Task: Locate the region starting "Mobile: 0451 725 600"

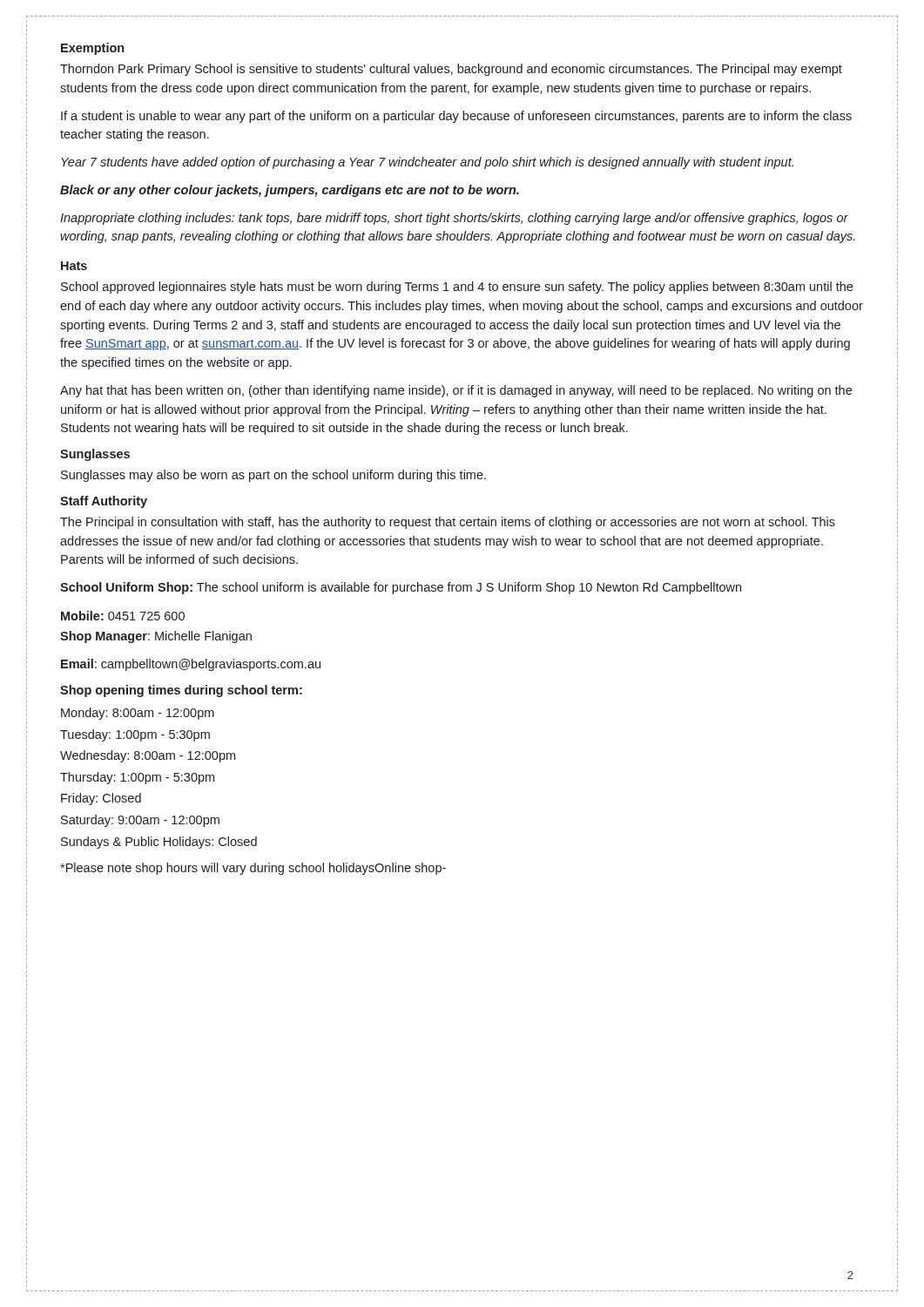Action: click(x=156, y=626)
